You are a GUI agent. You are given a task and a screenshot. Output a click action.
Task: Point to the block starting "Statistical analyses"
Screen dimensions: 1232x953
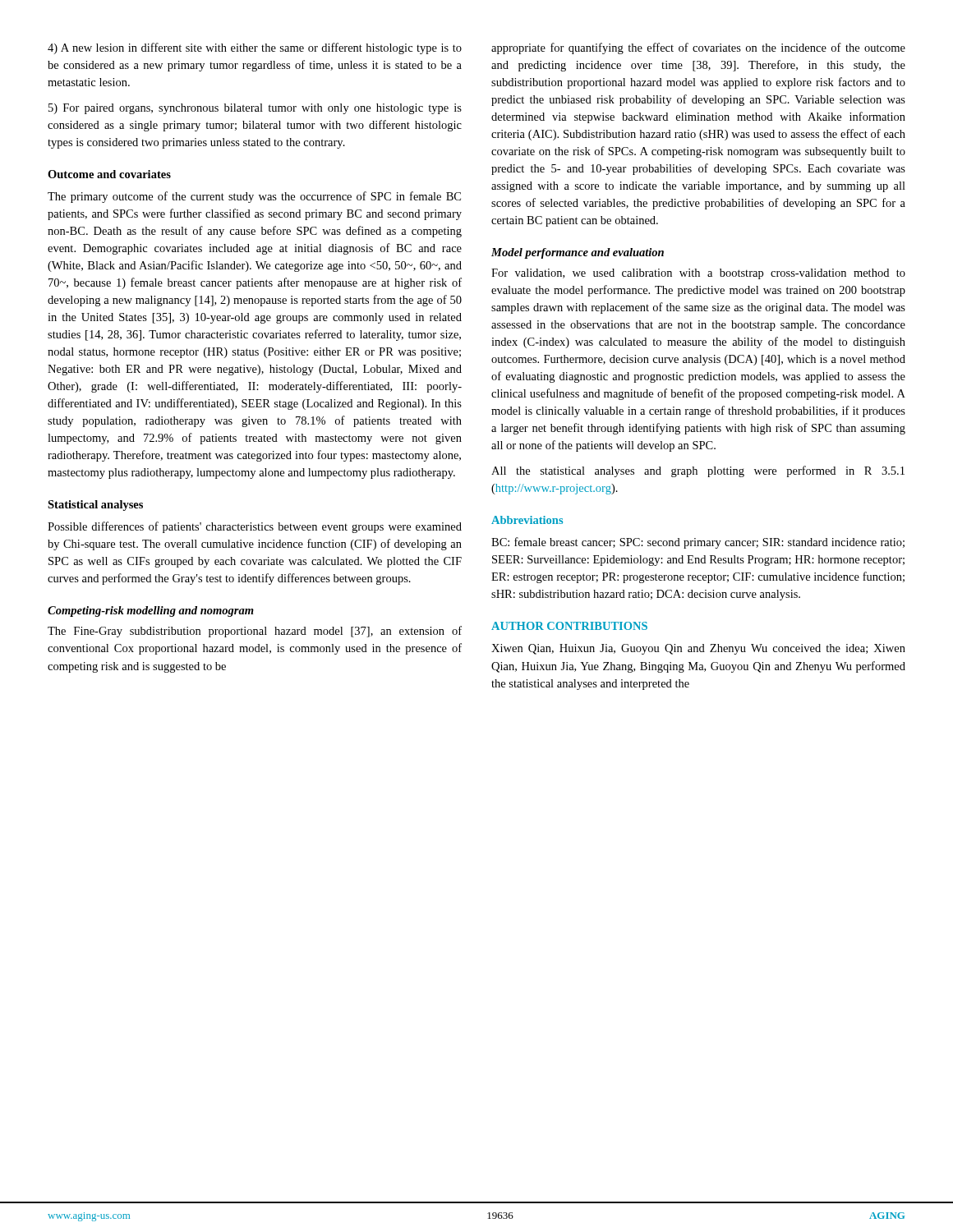point(95,505)
